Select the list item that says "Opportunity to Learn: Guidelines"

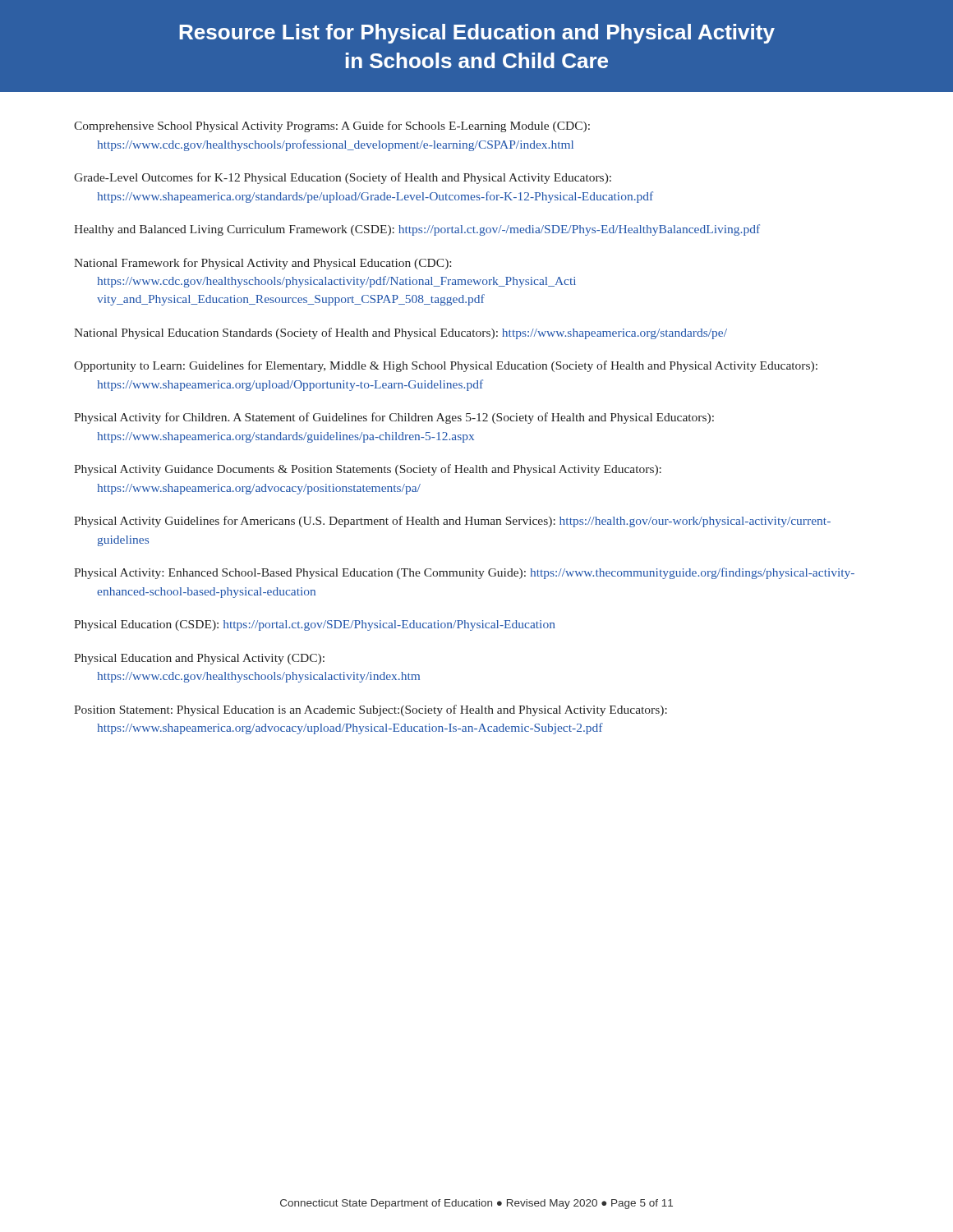tap(446, 375)
